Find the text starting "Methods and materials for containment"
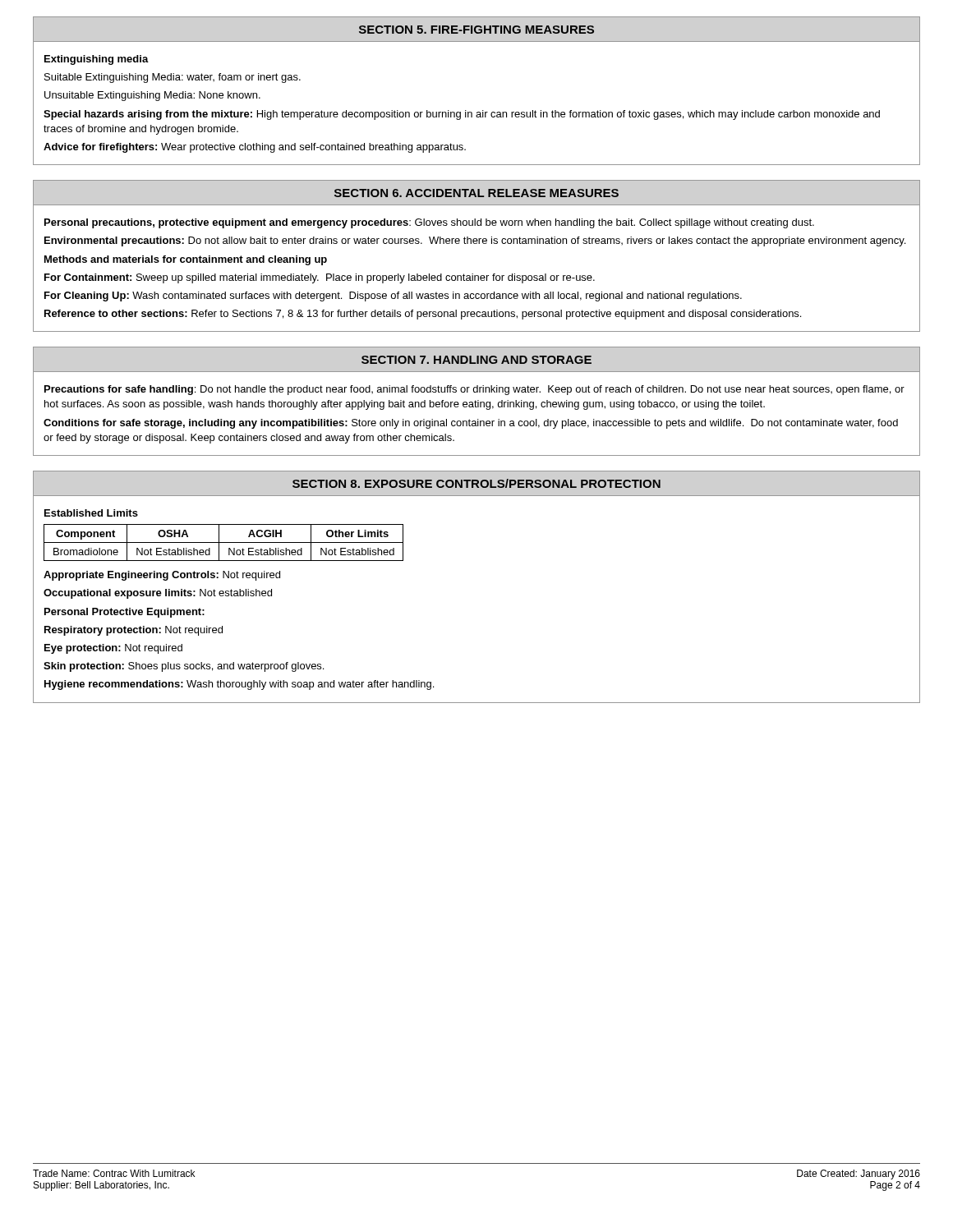The image size is (953, 1232). [x=185, y=259]
